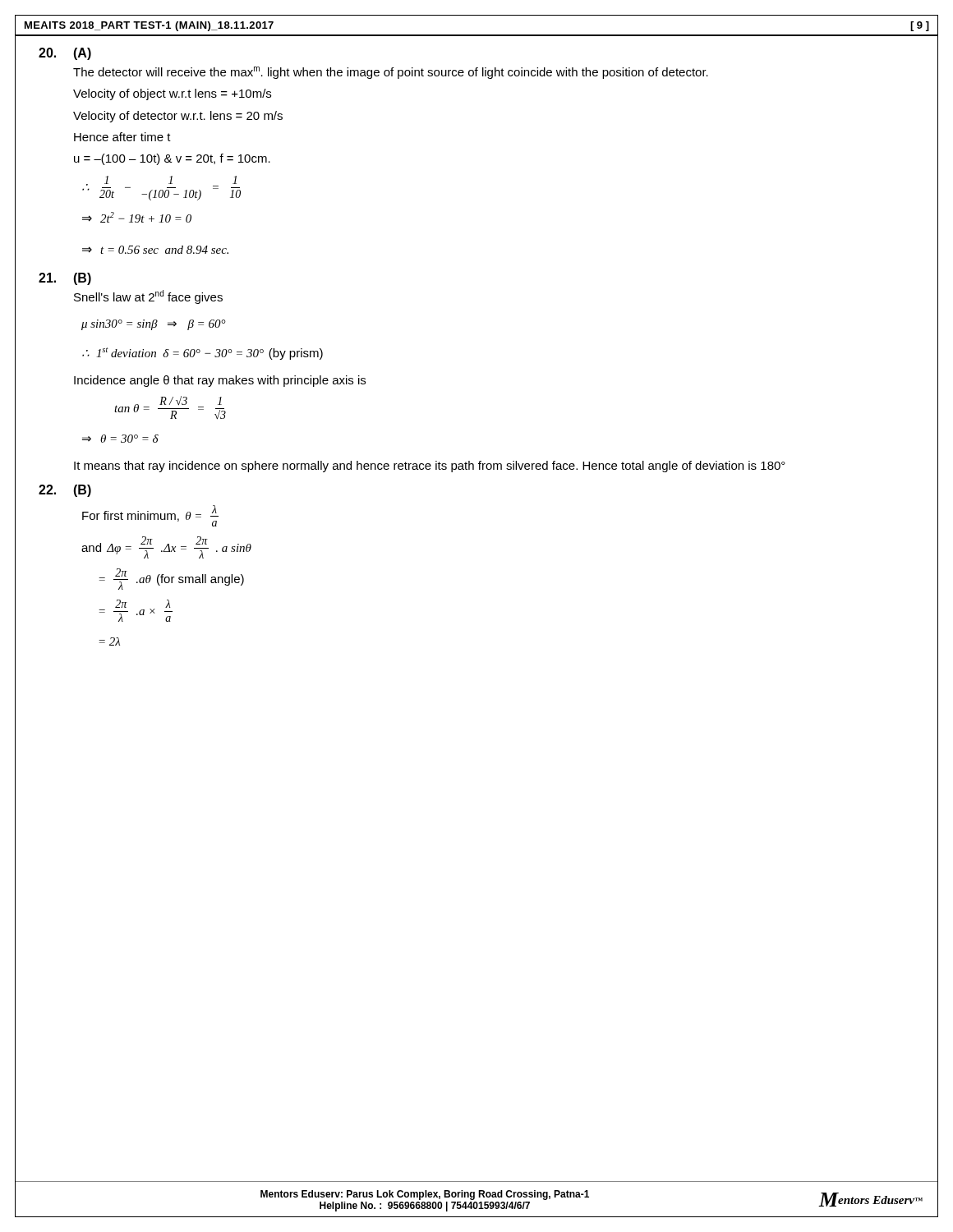The width and height of the screenshot is (953, 1232).
Task: Locate the formula containing "For first minimum, θ = λ a"
Action: 151,516
